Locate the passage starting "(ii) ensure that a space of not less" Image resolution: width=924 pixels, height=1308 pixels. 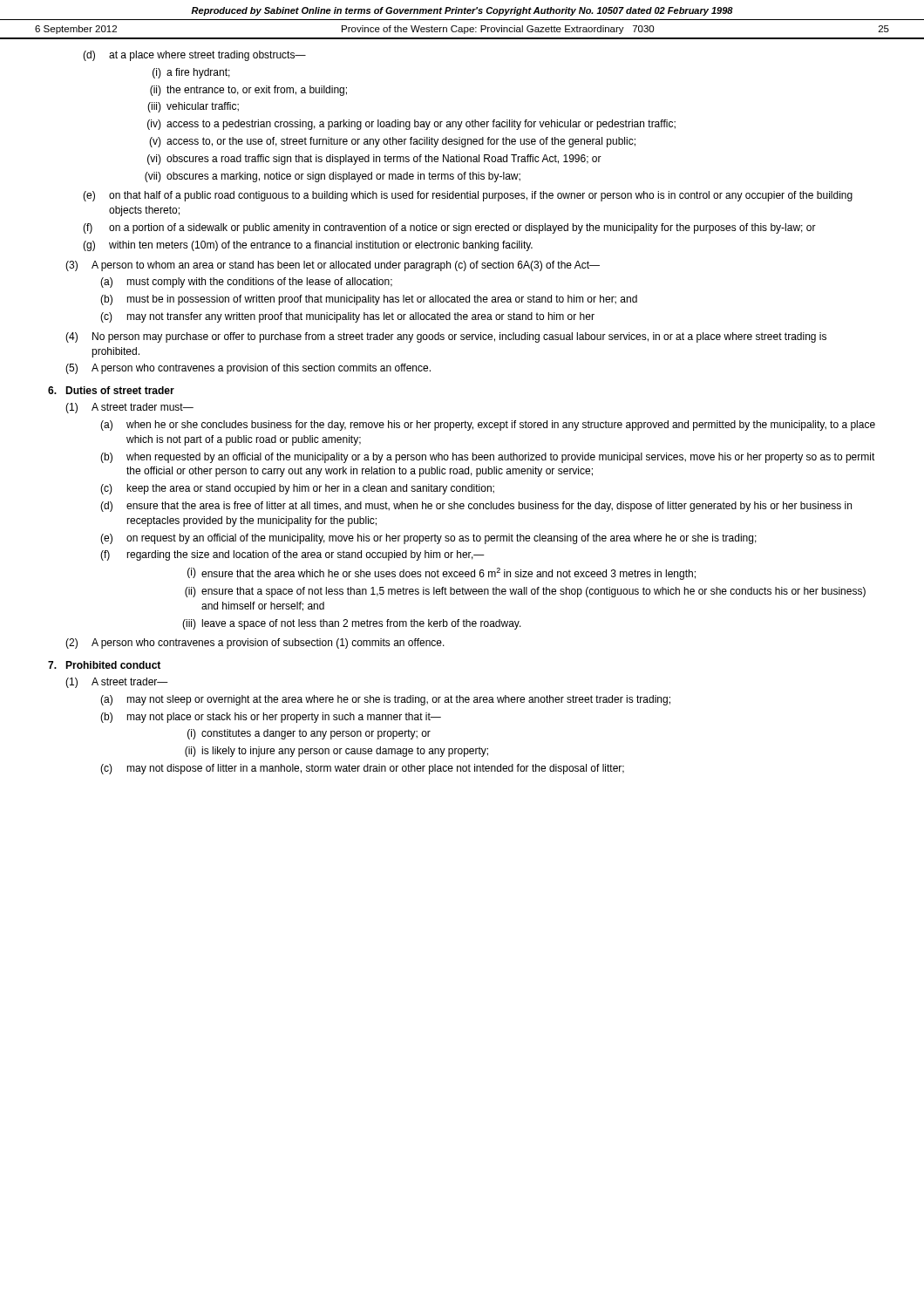pyautogui.click(x=519, y=599)
